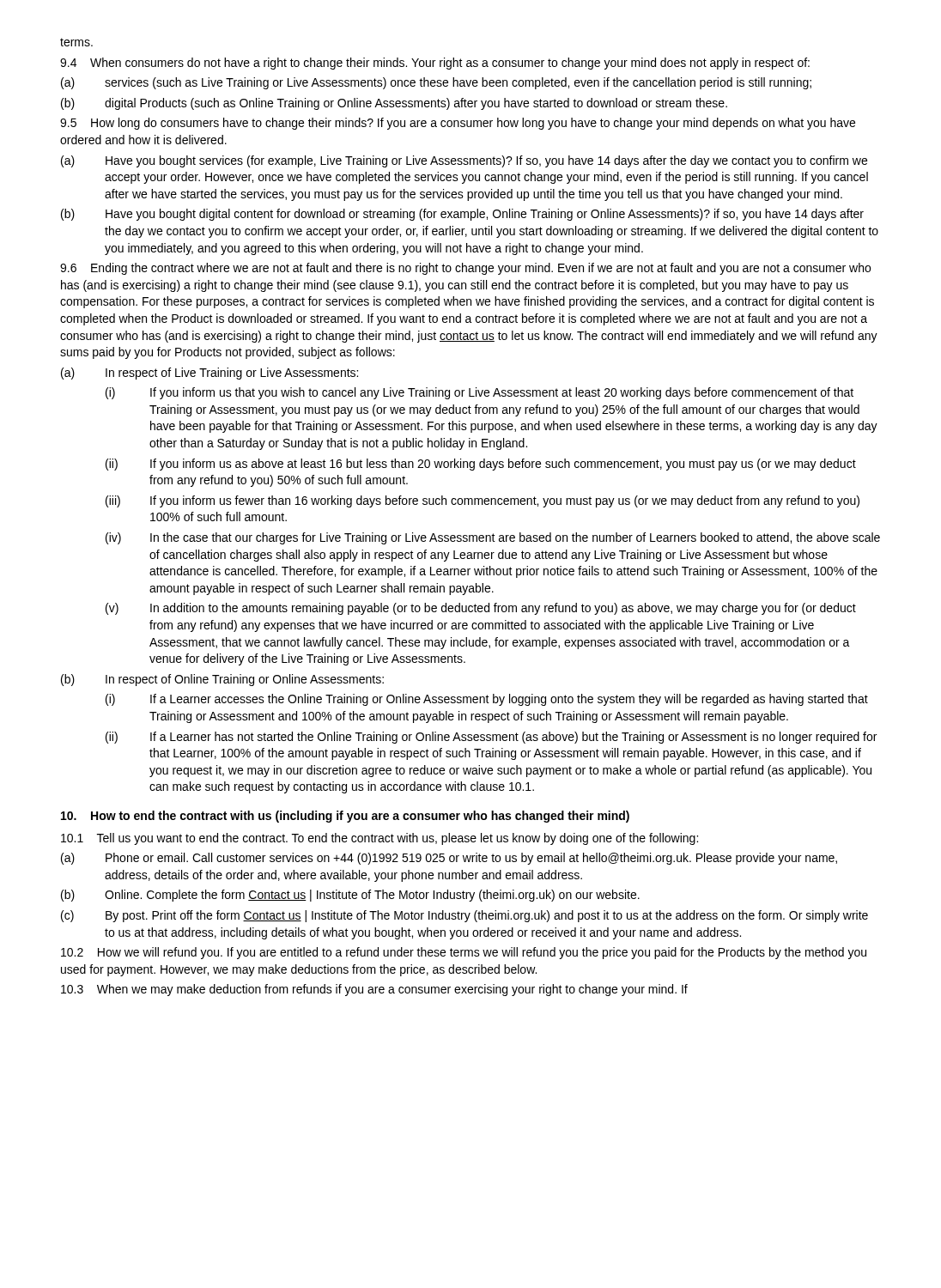Locate the list item with the text "(b) digital Products"
This screenshot has width=941, height=1288.
click(394, 104)
